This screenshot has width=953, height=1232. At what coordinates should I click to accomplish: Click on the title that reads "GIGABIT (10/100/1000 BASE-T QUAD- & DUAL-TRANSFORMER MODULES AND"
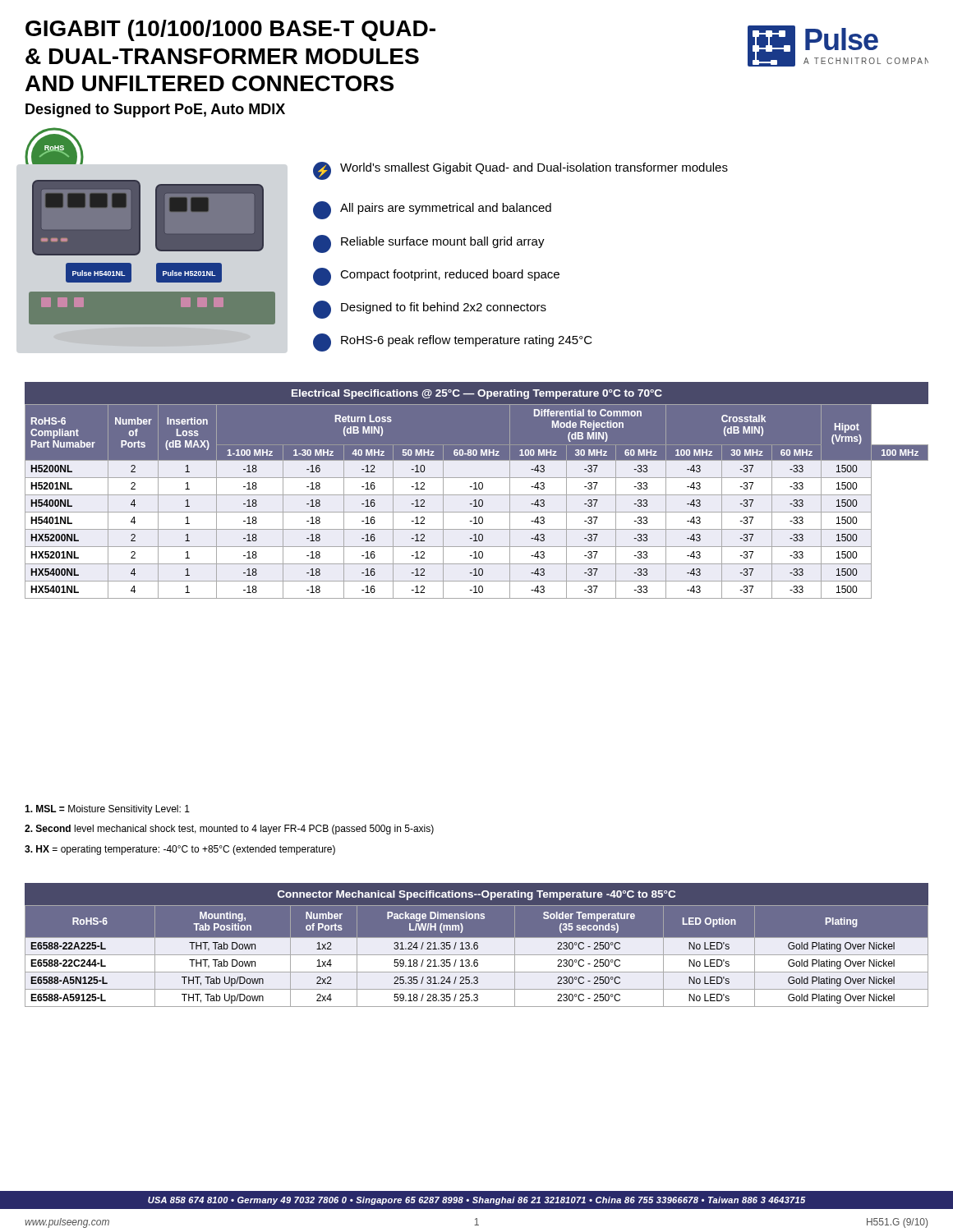[x=239, y=49]
